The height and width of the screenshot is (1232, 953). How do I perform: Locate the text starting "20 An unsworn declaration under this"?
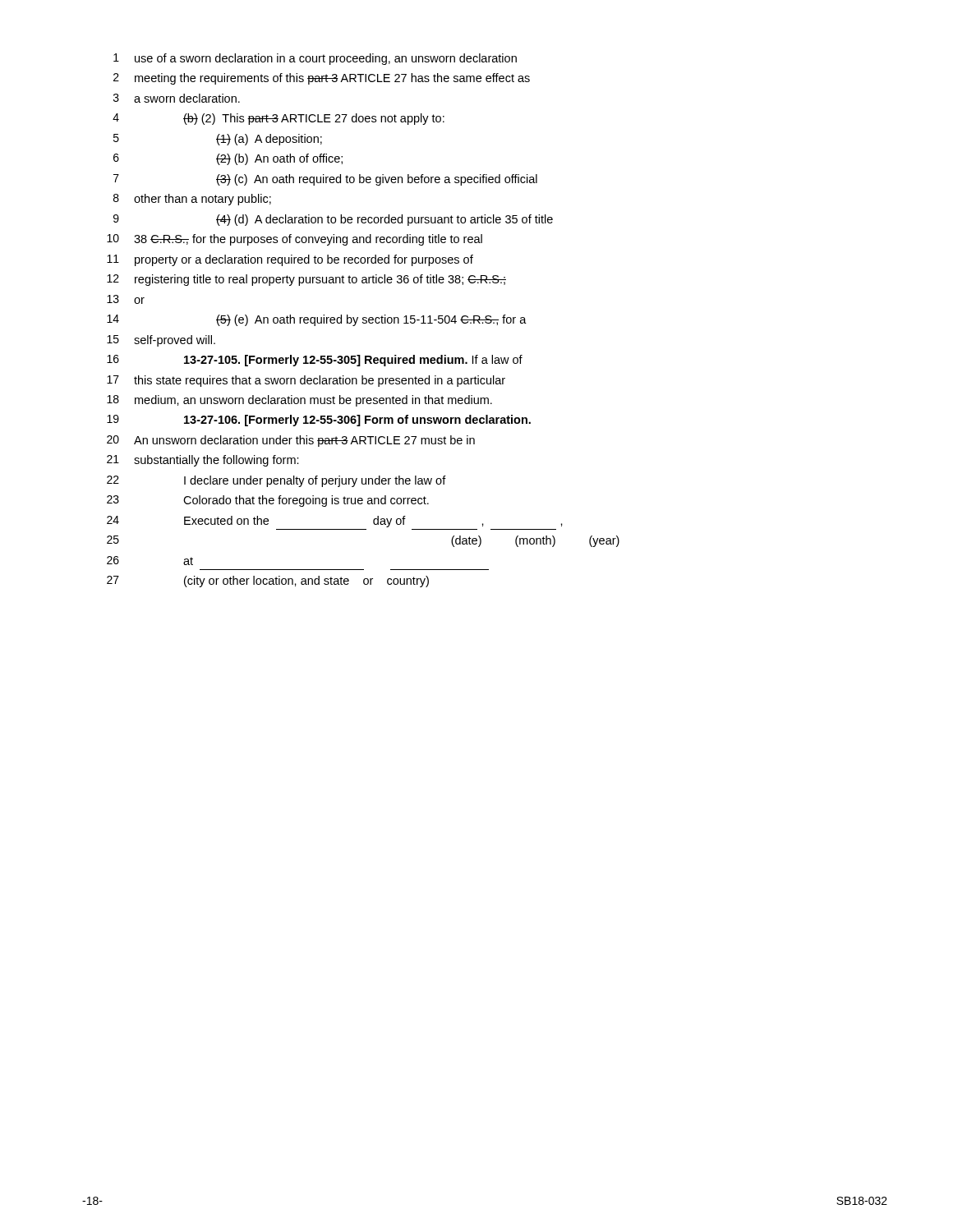point(485,440)
